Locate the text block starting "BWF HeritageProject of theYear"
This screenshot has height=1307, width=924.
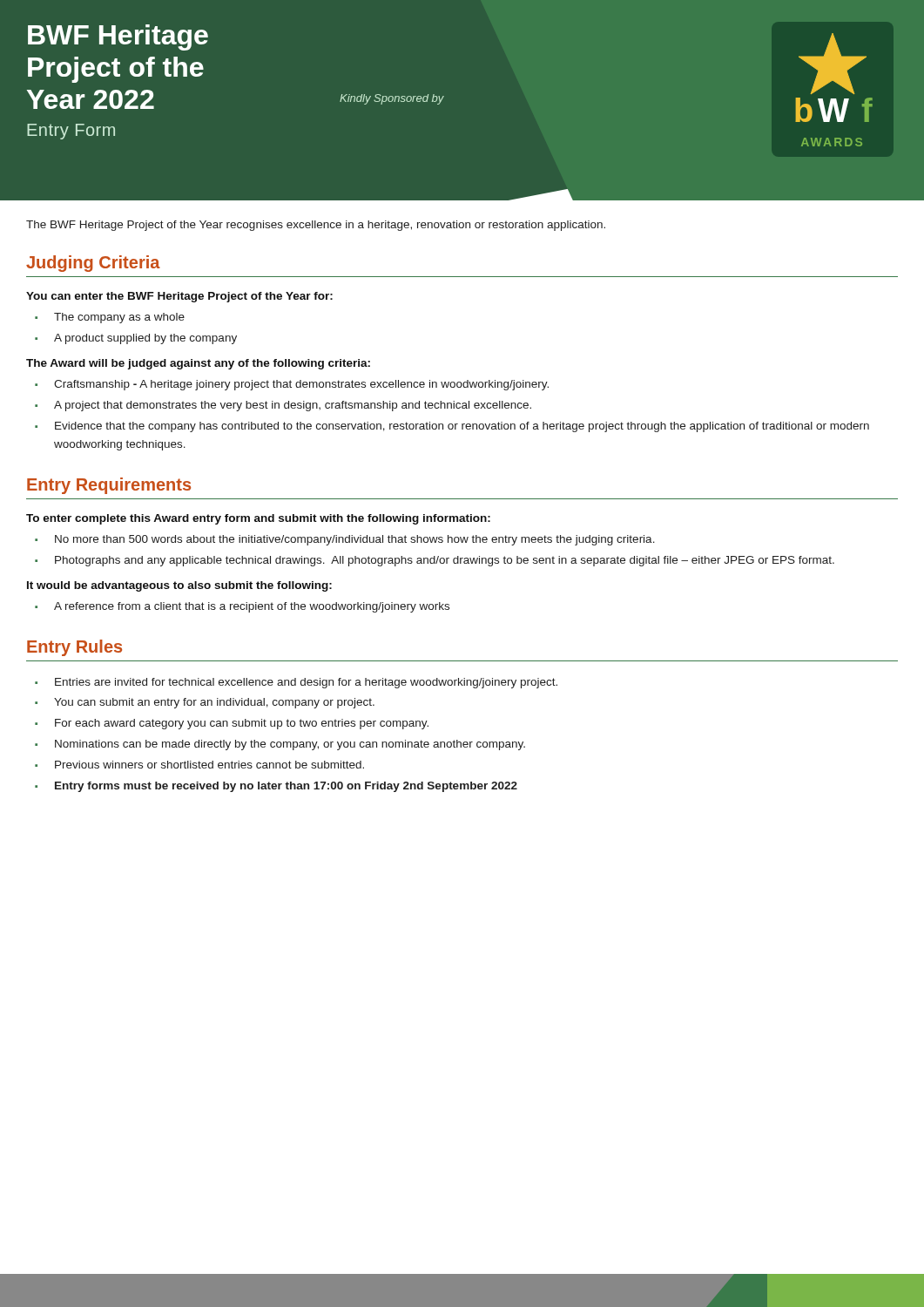pos(117,80)
